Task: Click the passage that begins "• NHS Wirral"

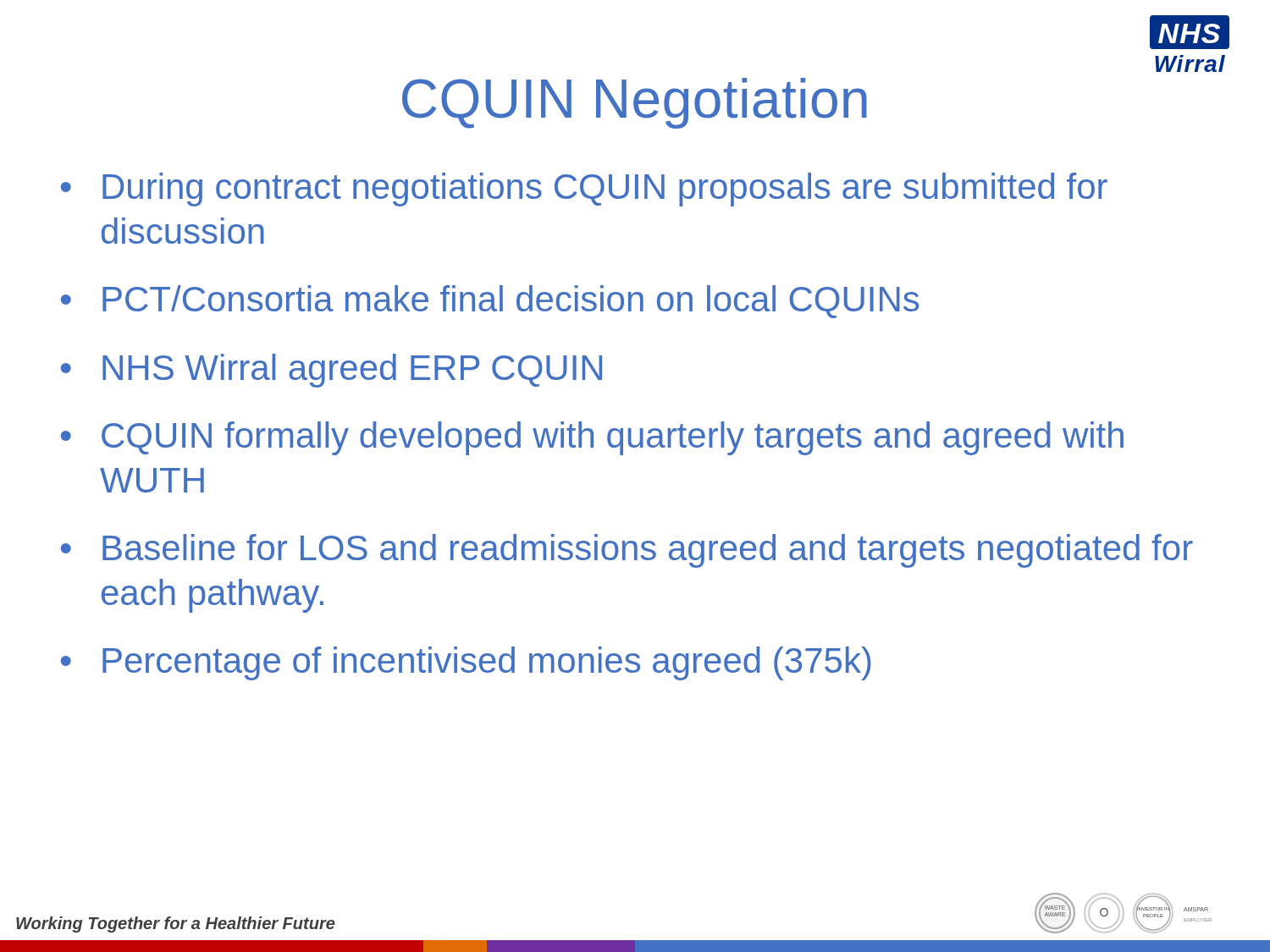Action: 331,371
